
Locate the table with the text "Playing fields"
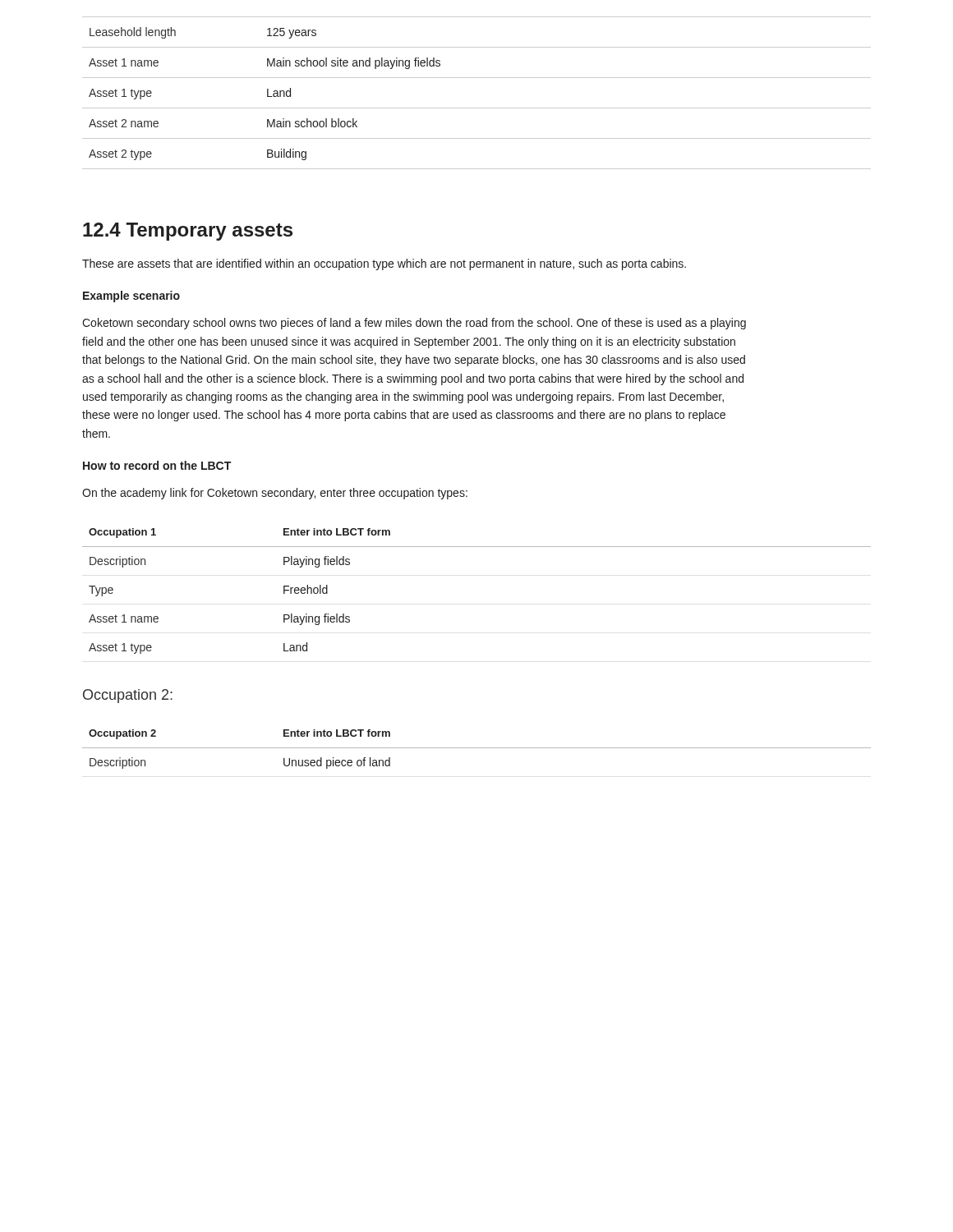(476, 589)
